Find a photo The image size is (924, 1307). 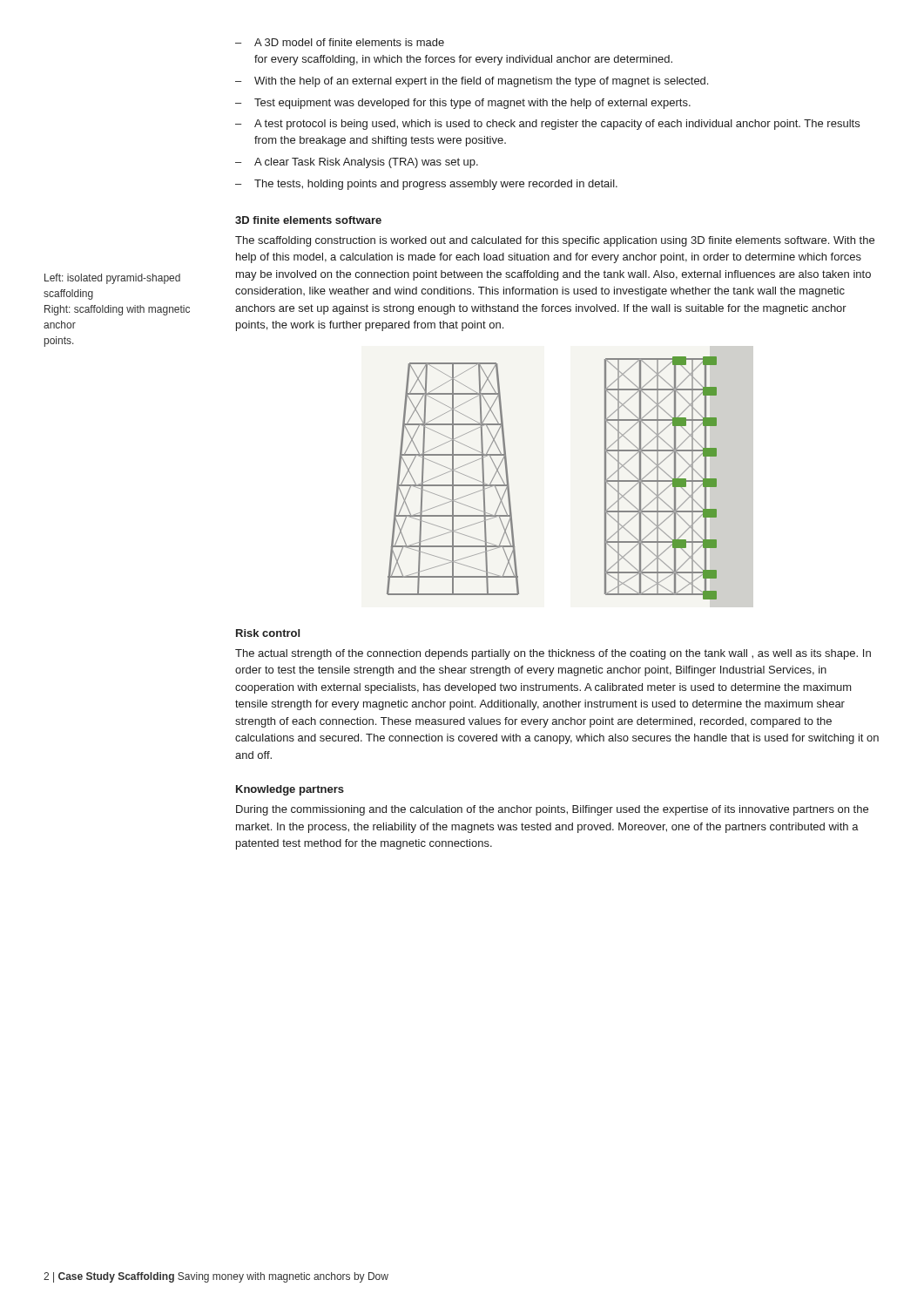[557, 476]
